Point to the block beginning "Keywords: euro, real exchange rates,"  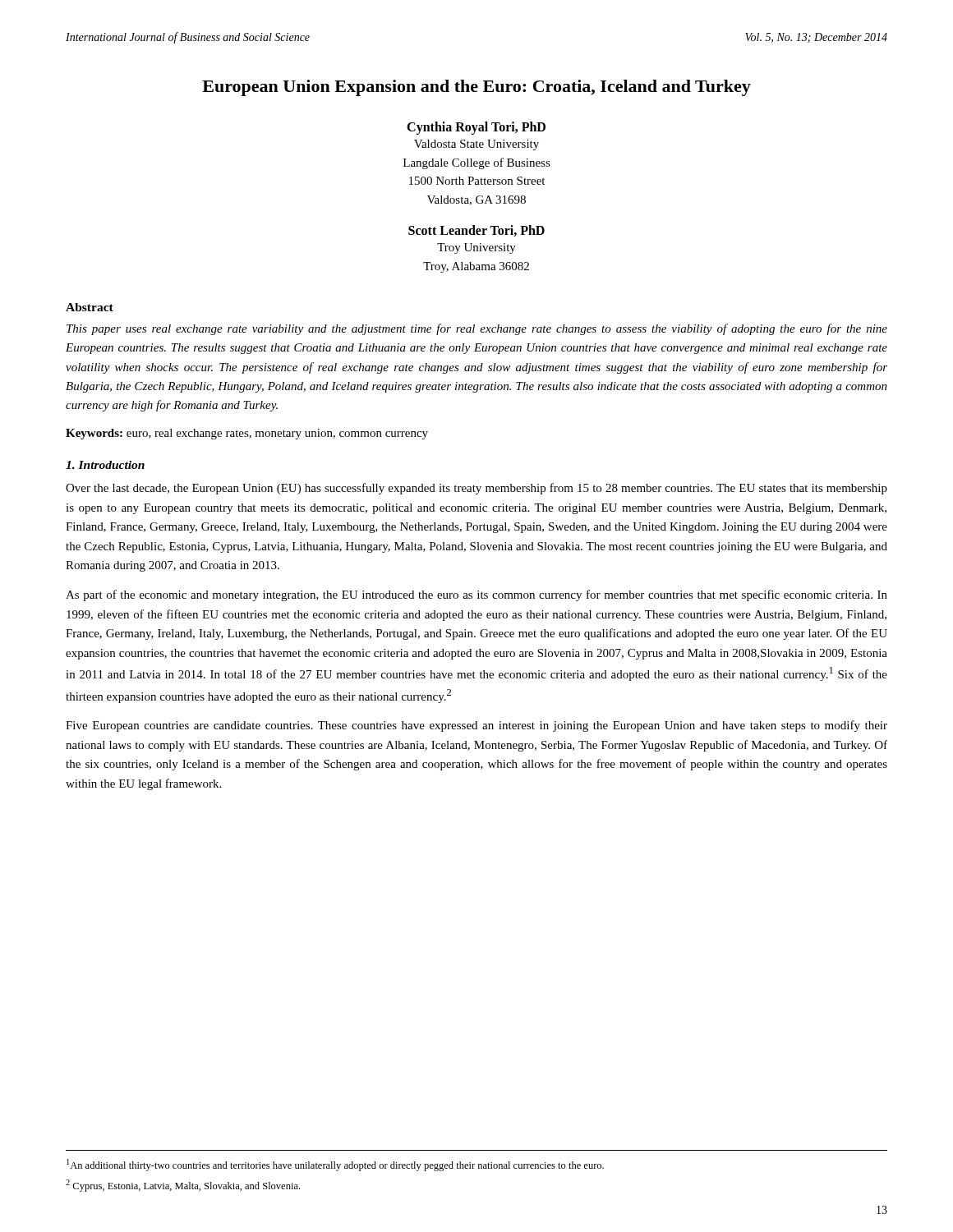click(247, 433)
